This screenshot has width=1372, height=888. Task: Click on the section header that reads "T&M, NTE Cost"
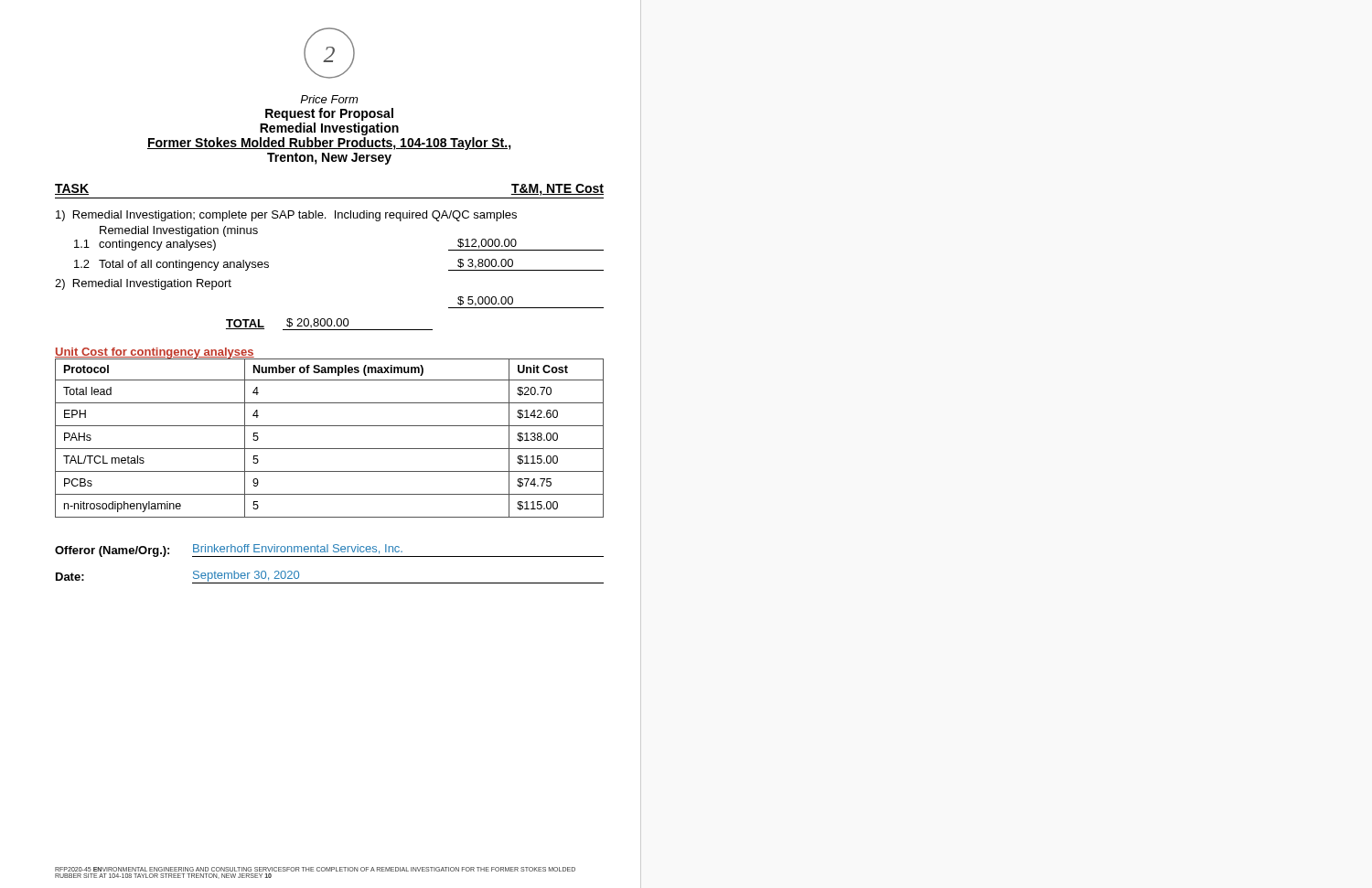[557, 188]
